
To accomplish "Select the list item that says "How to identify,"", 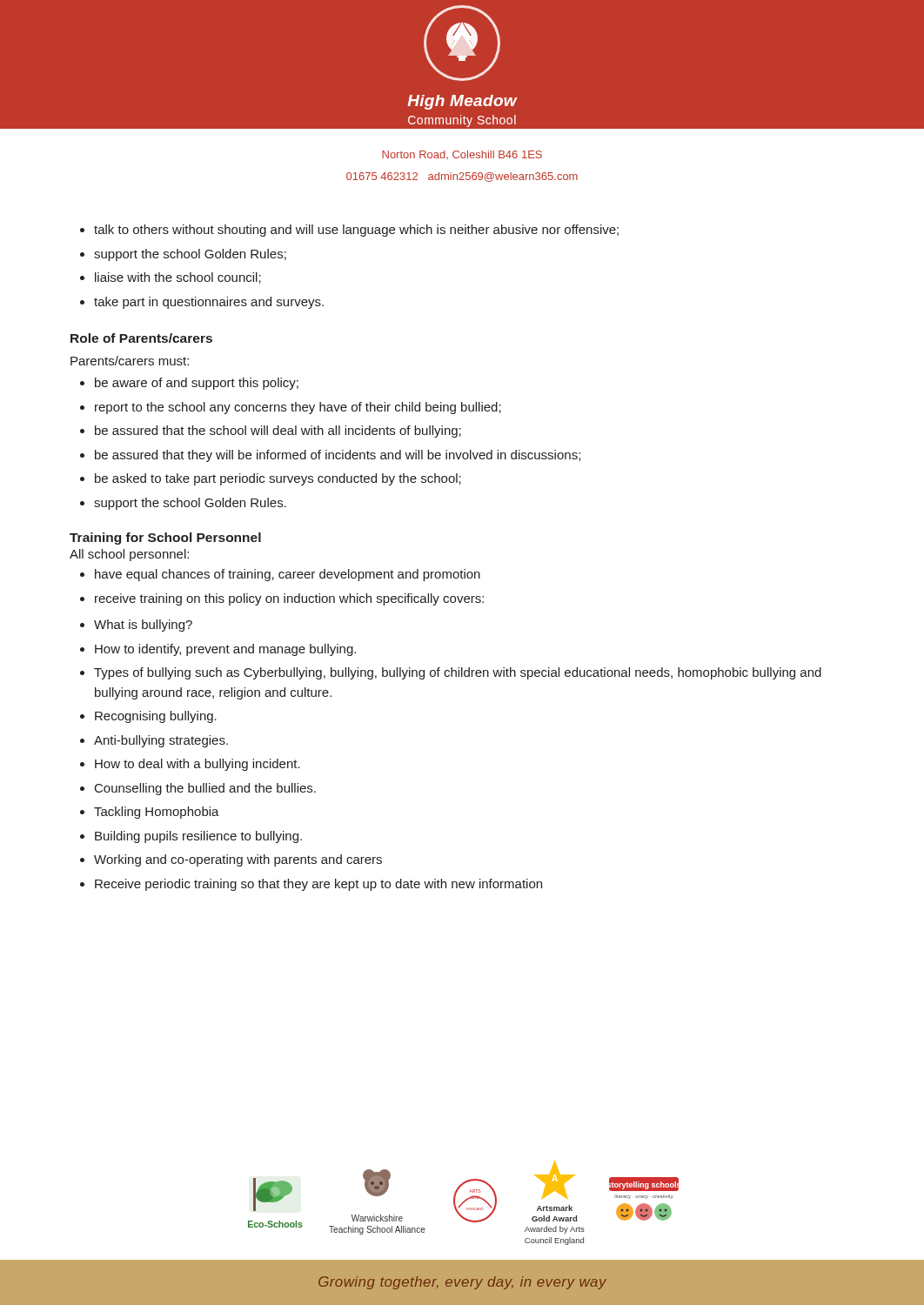I will coord(226,648).
